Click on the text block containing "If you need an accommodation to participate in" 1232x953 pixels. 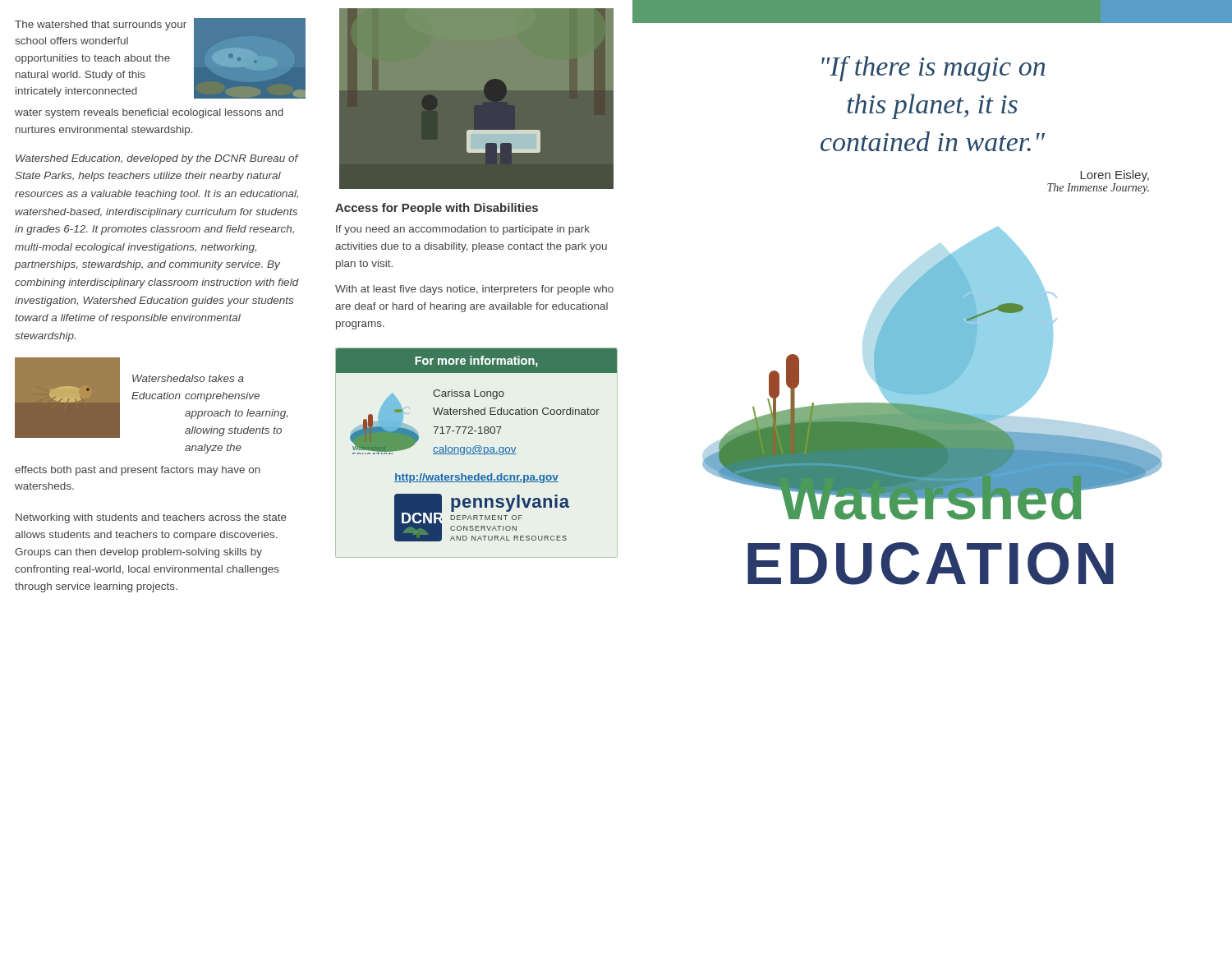(x=471, y=246)
